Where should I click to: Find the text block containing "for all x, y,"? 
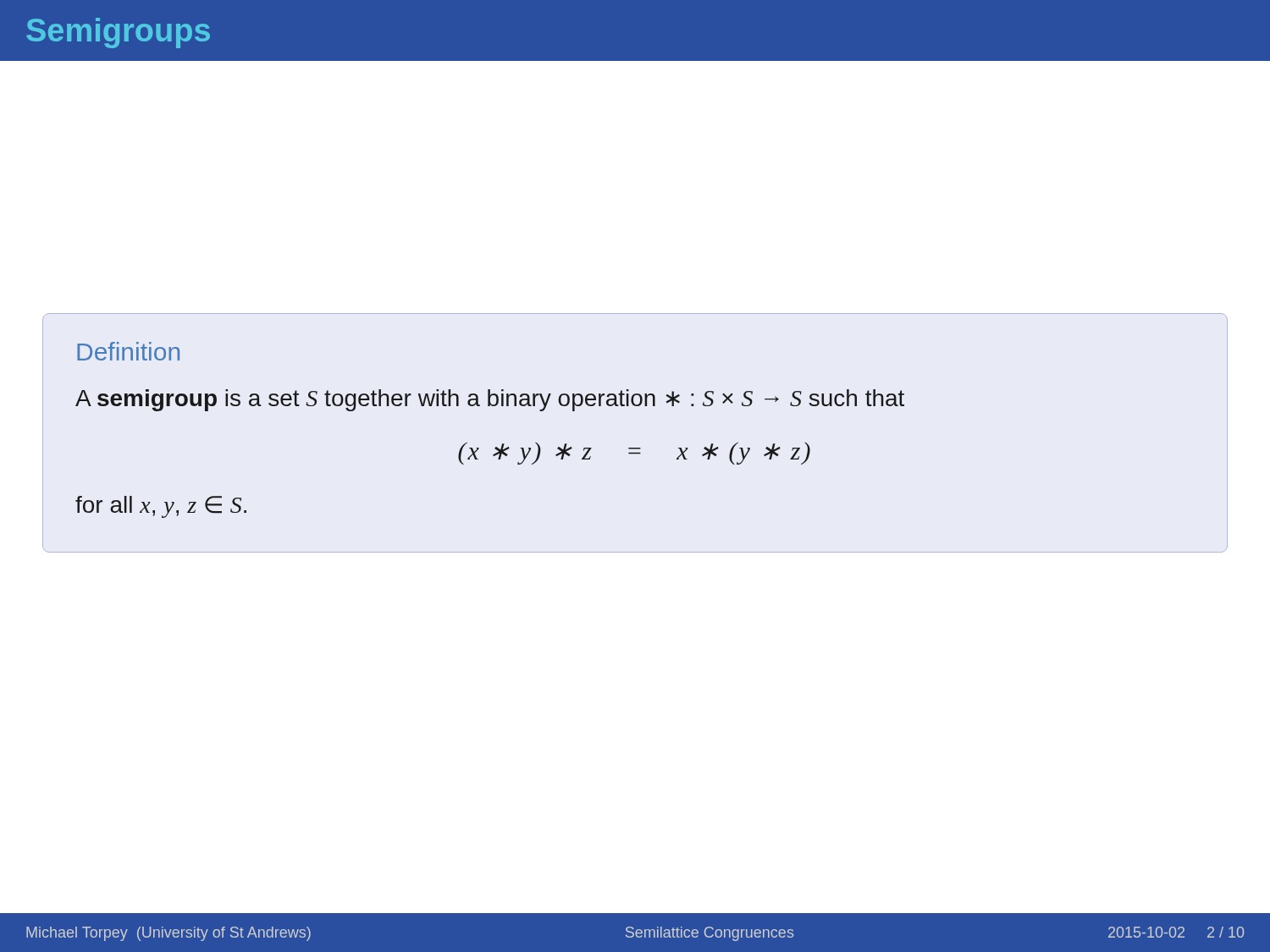point(162,505)
